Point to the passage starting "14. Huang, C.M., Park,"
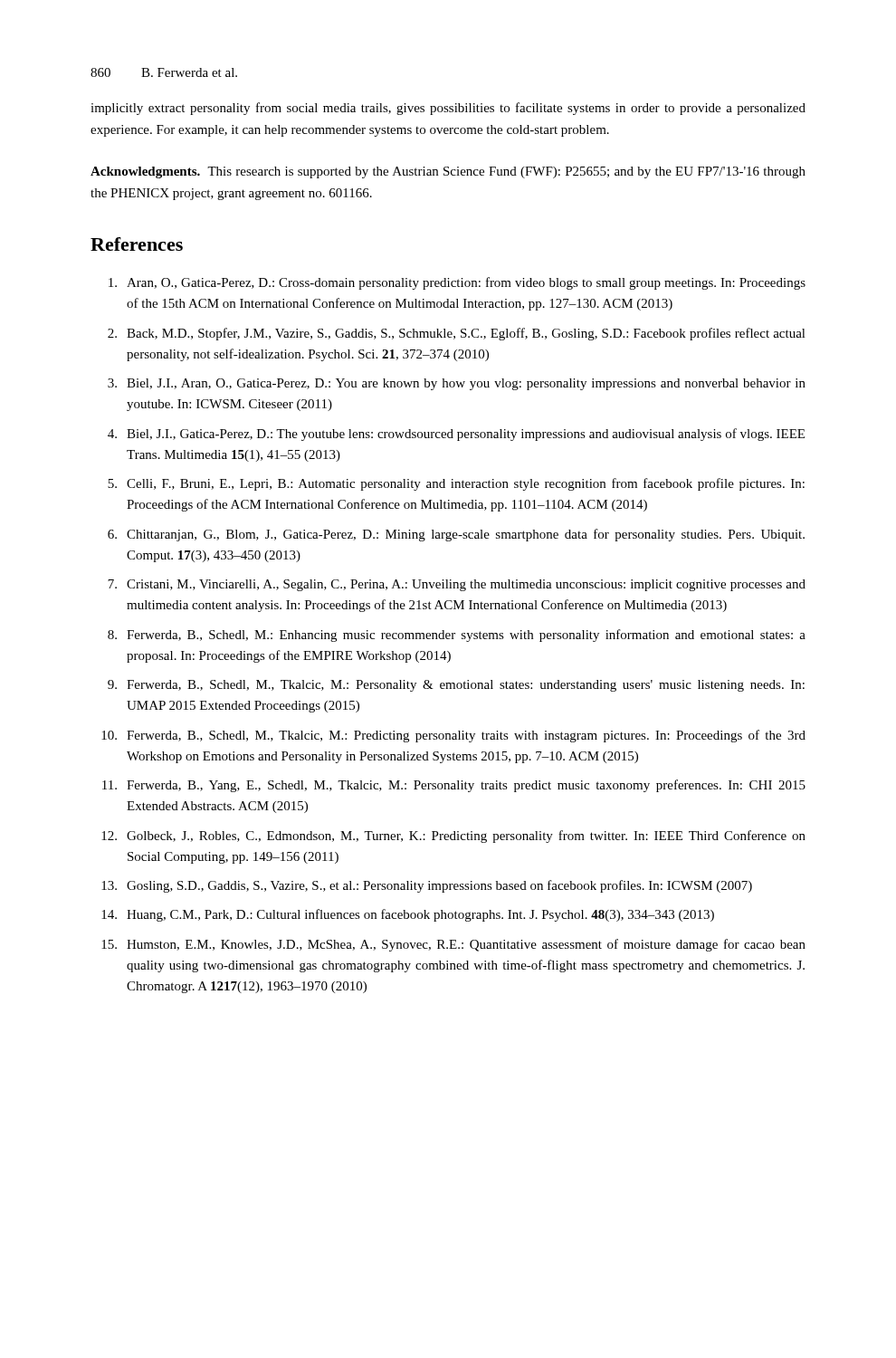The image size is (896, 1358). pos(448,915)
